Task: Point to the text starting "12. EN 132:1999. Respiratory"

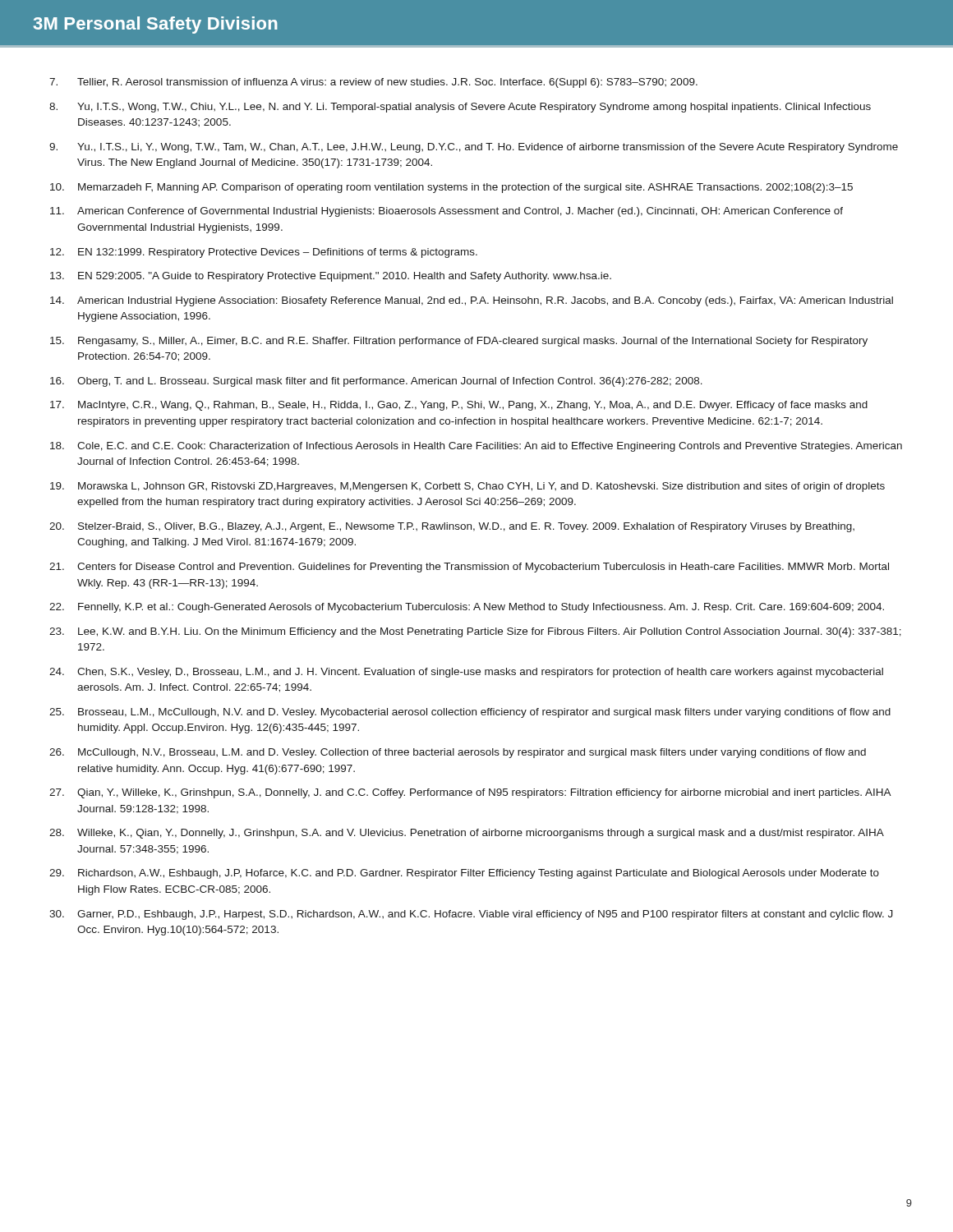Action: click(476, 252)
